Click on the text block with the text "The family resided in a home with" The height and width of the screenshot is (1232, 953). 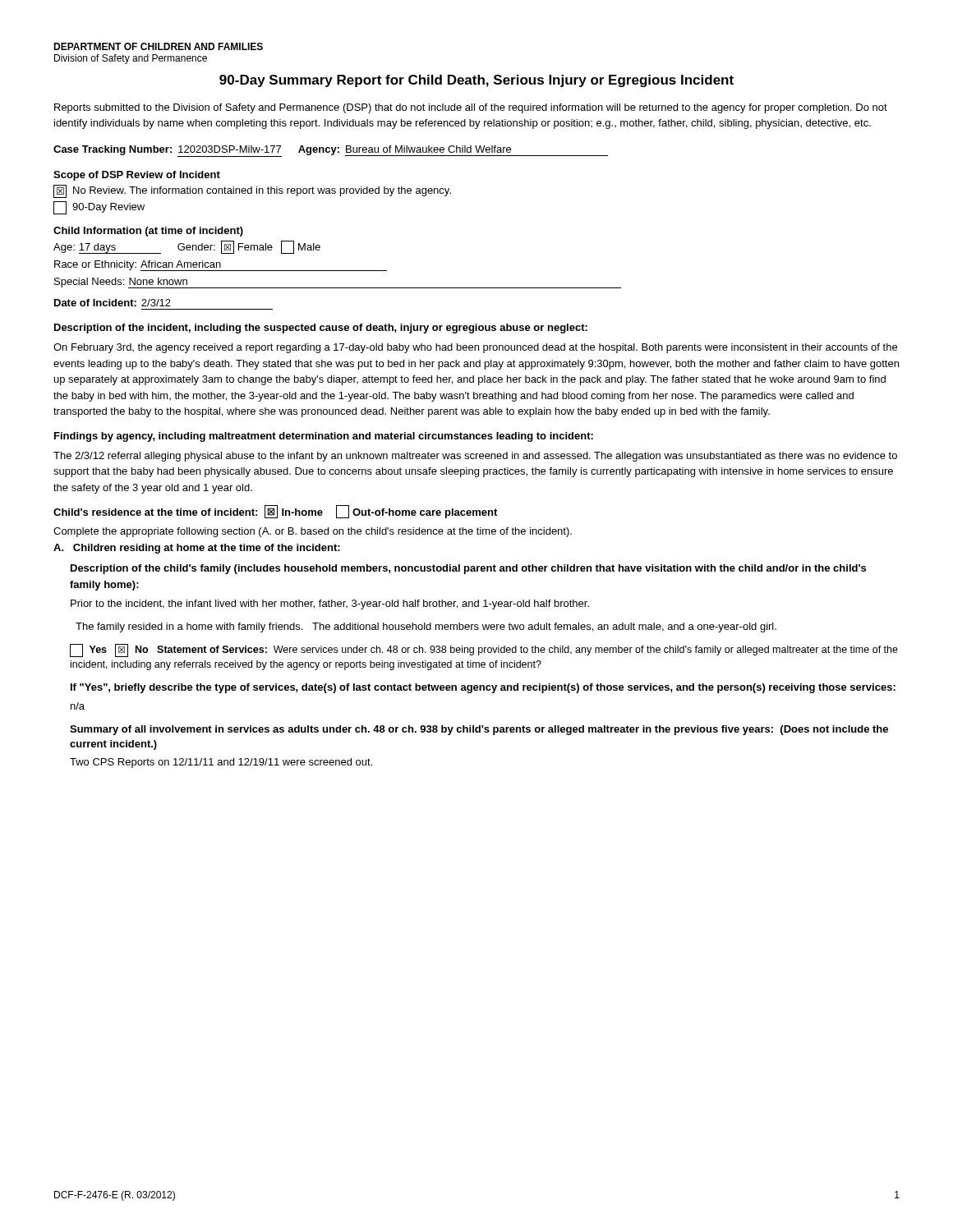423,626
